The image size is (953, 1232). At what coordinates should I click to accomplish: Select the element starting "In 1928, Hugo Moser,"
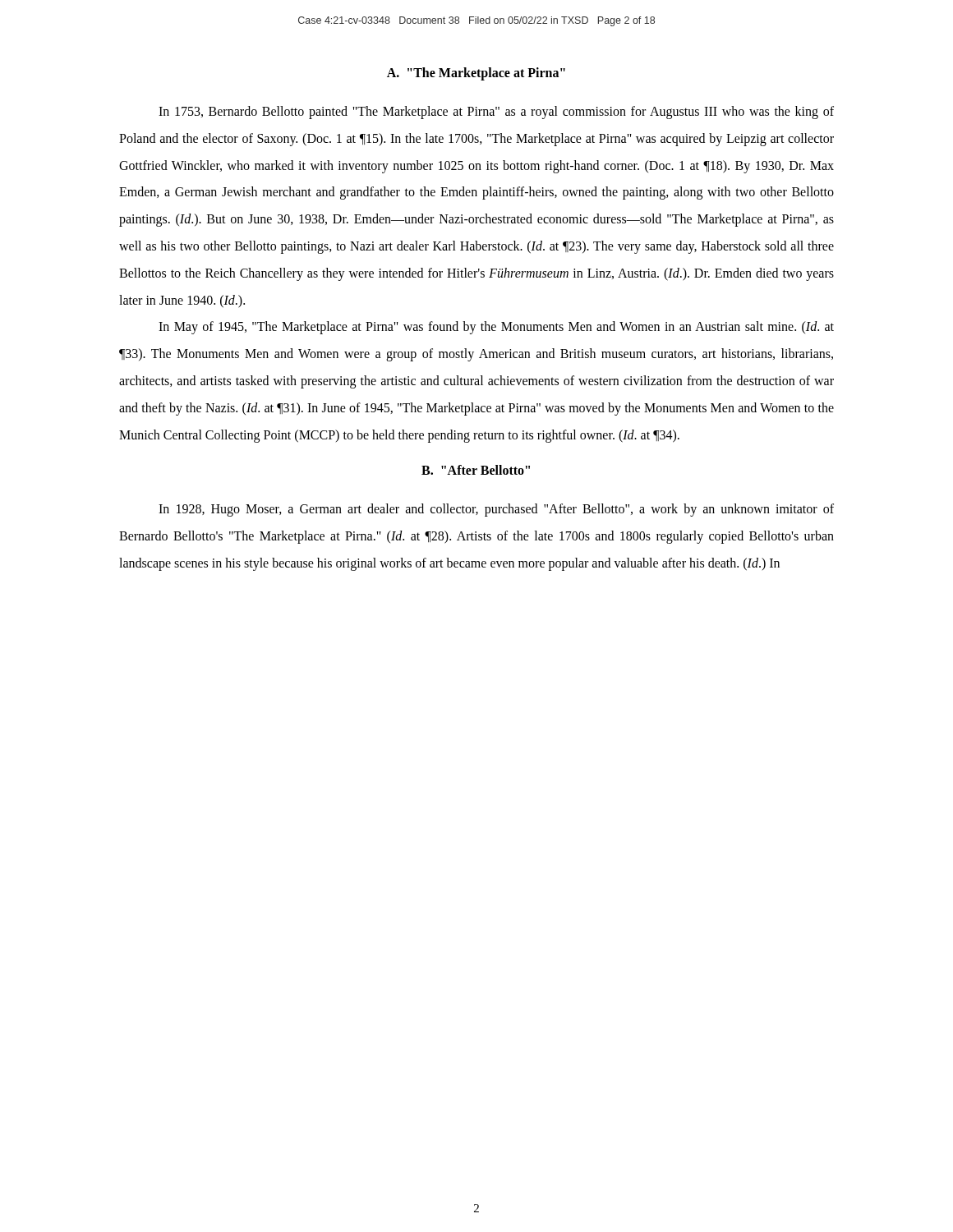[x=476, y=537]
